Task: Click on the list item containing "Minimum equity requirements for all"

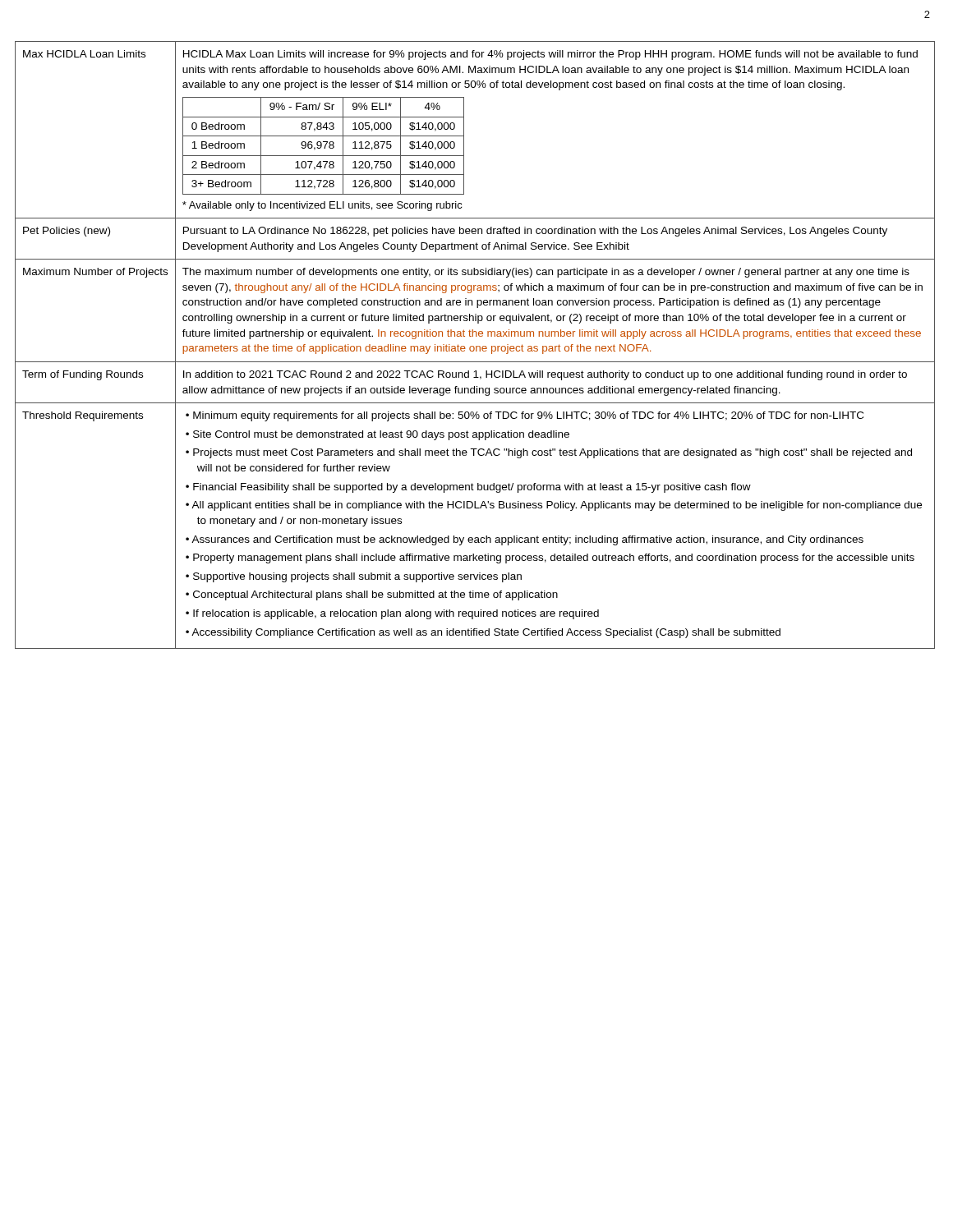Action: click(528, 415)
